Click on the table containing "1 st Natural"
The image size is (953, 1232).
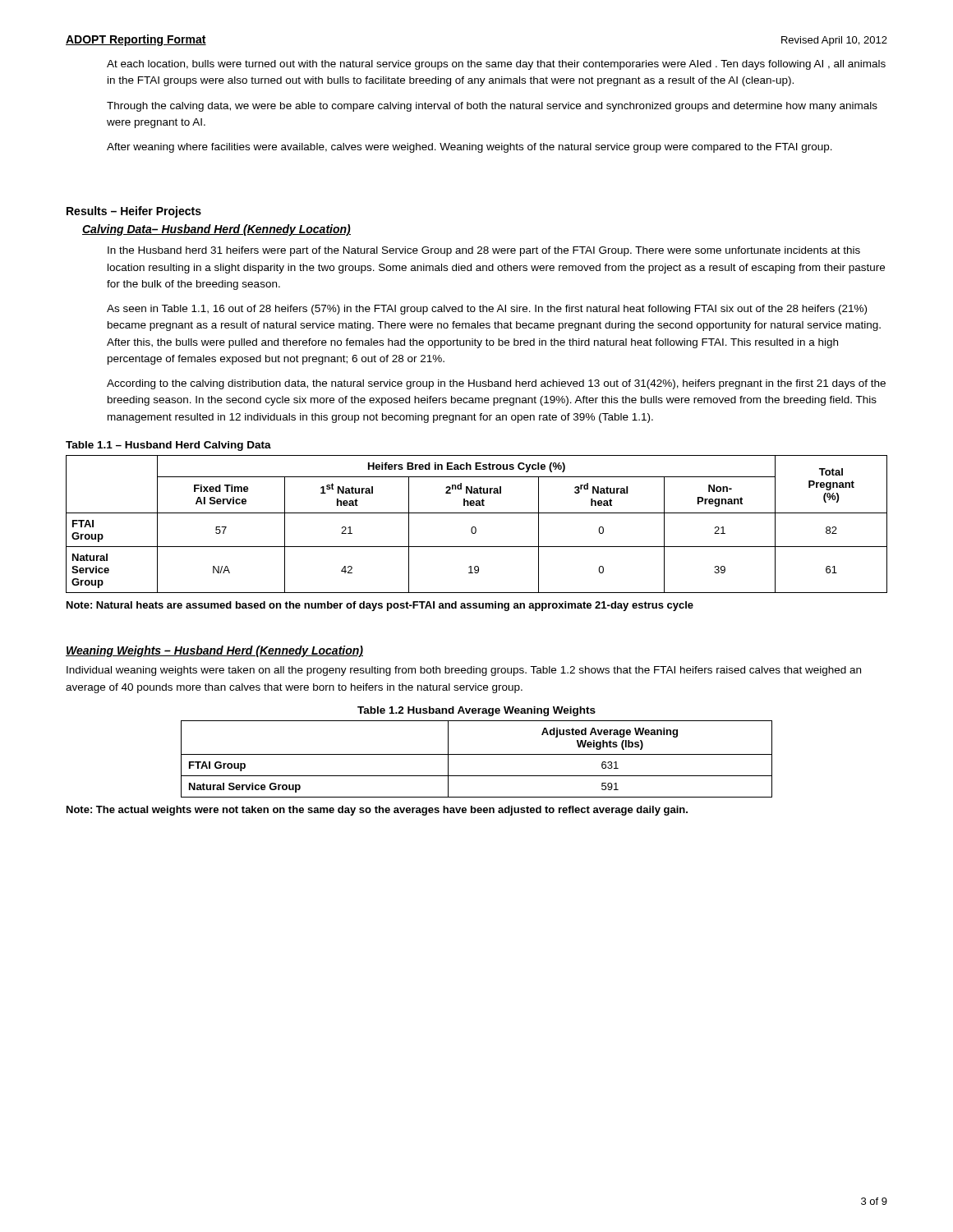476,524
